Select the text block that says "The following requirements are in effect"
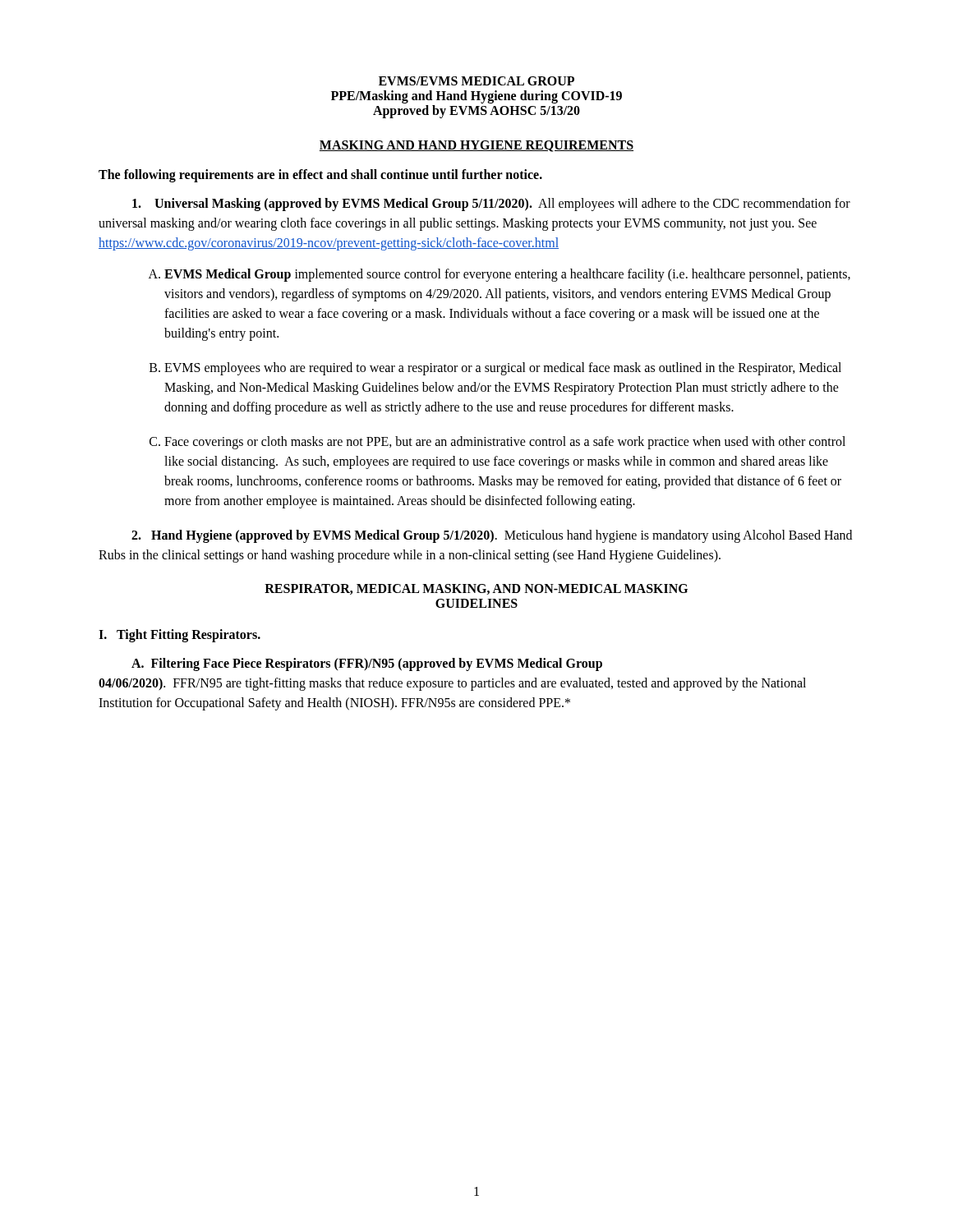953x1232 pixels. (320, 175)
